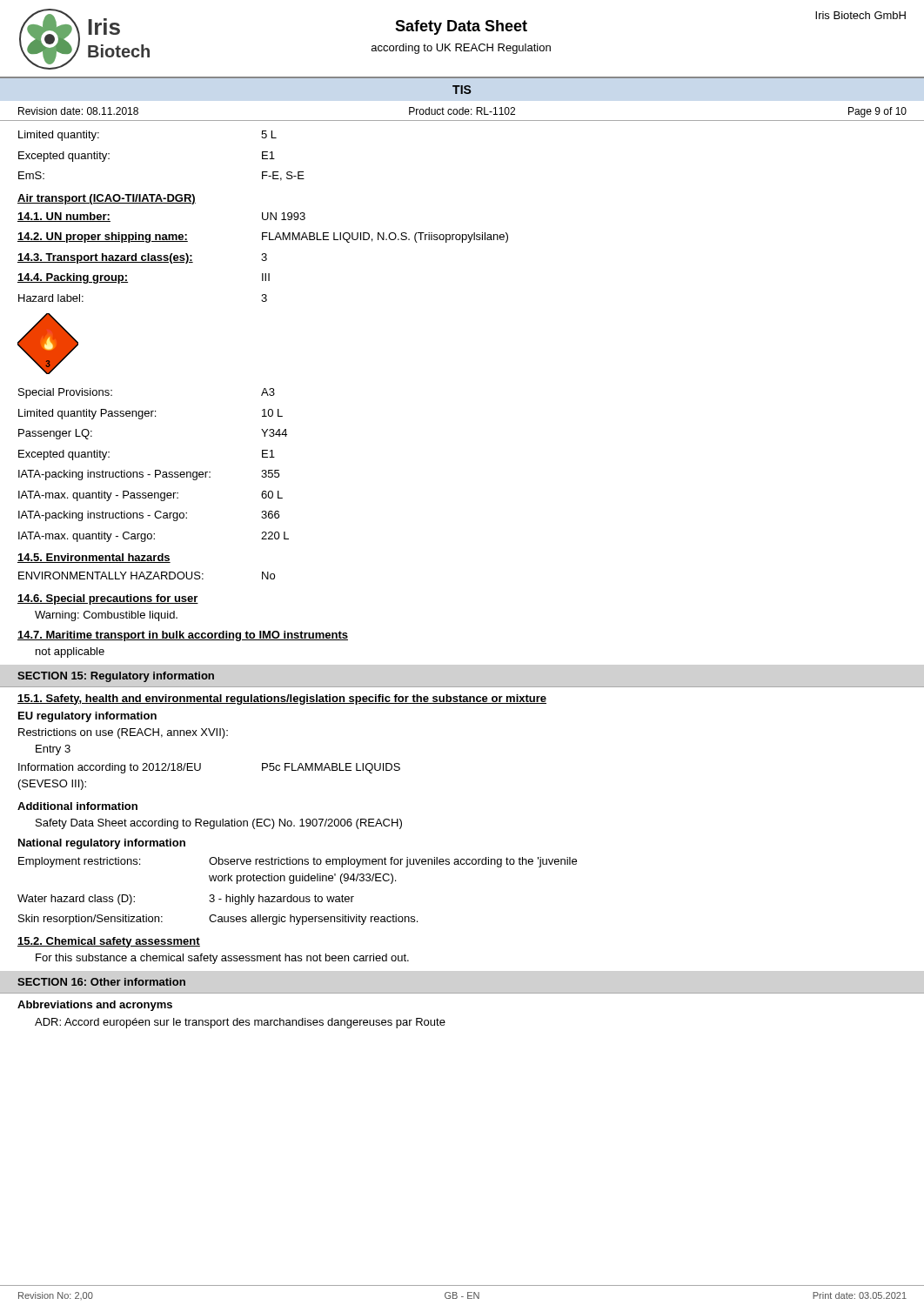
Task: Click on the text that reads "Skin resorption/Sensitization: Causes allergic hypersensitivity reactions."
Action: point(218,920)
